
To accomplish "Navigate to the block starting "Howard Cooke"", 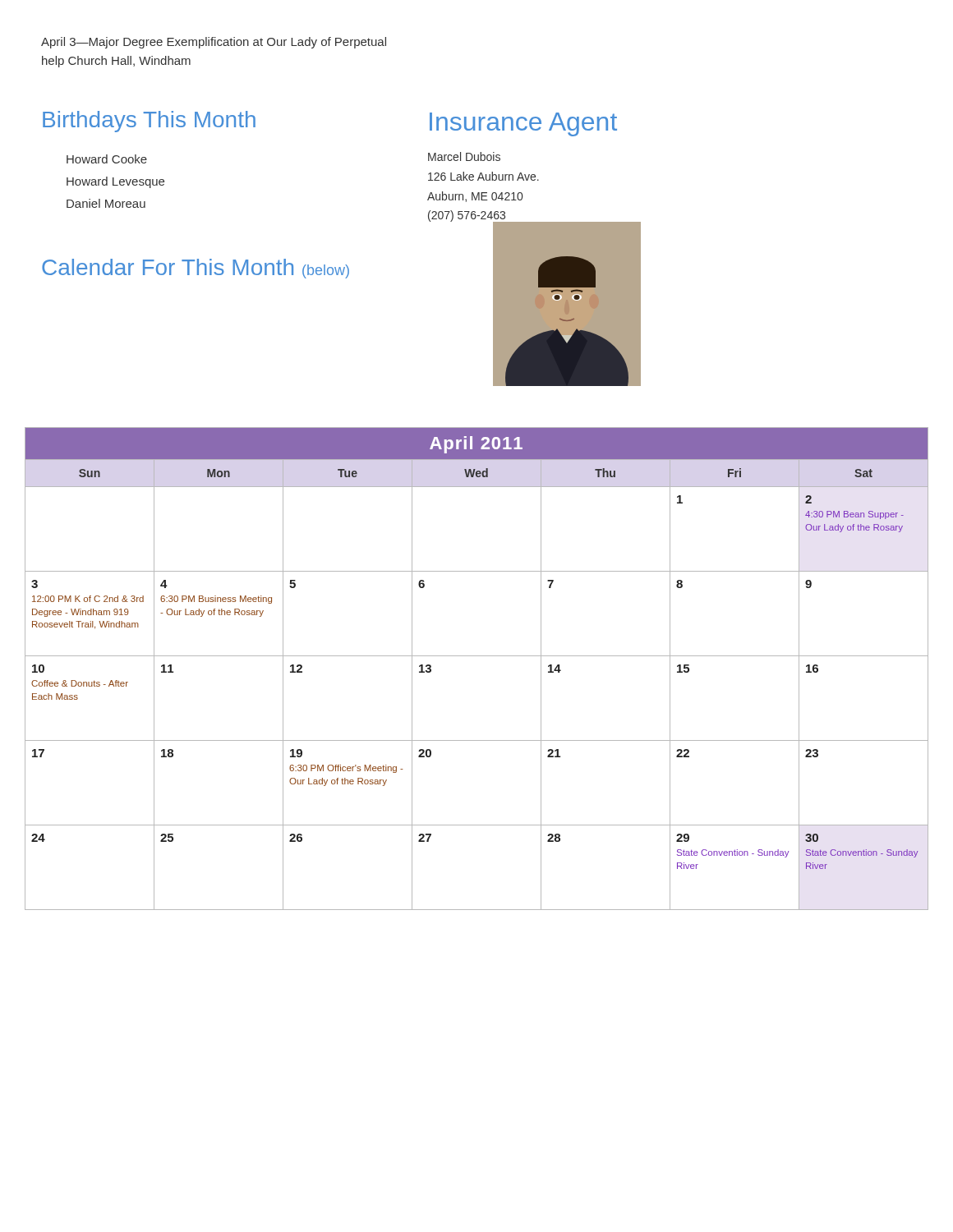I will [x=106, y=159].
